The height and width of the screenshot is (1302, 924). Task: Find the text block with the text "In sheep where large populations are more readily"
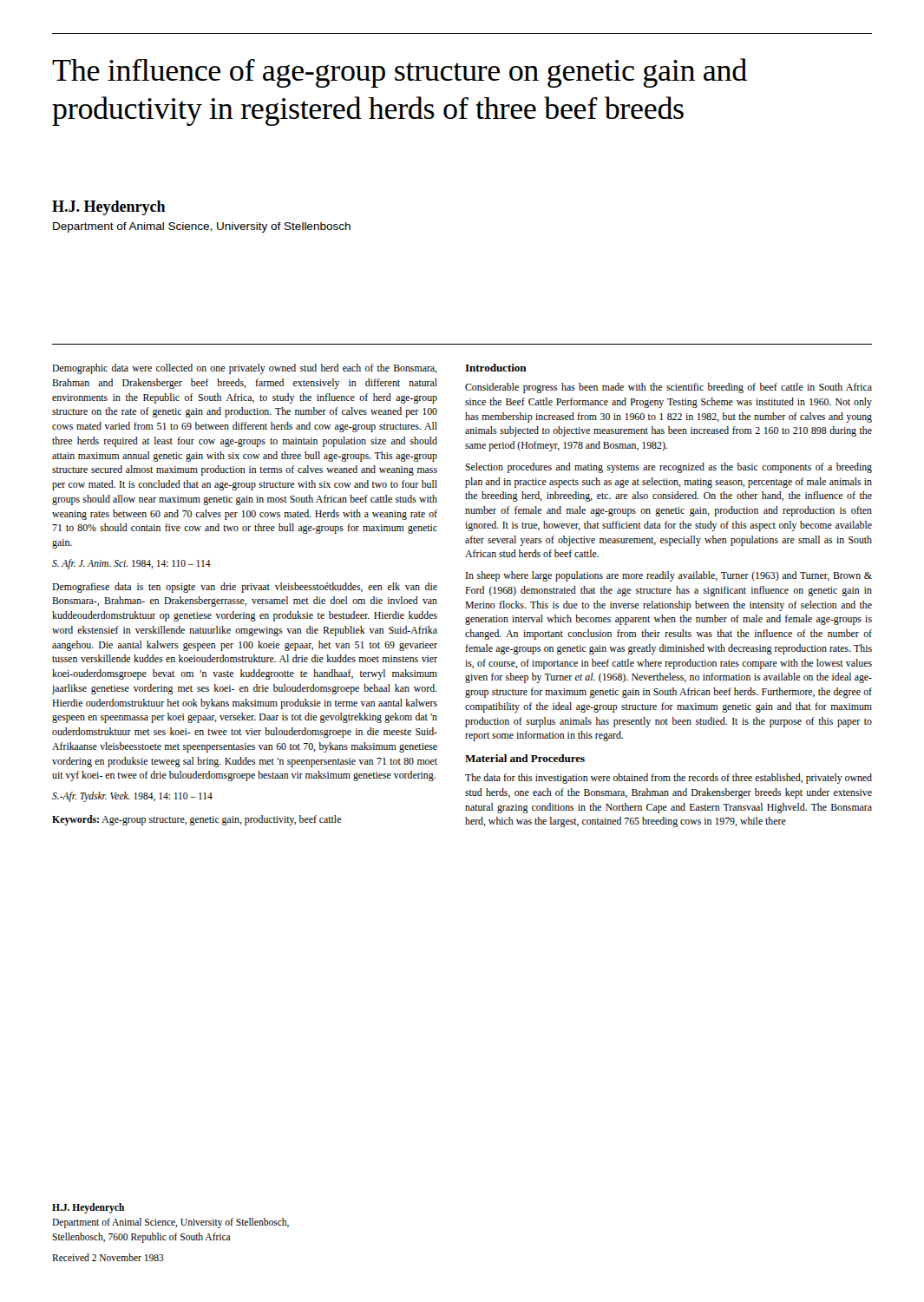pos(669,656)
